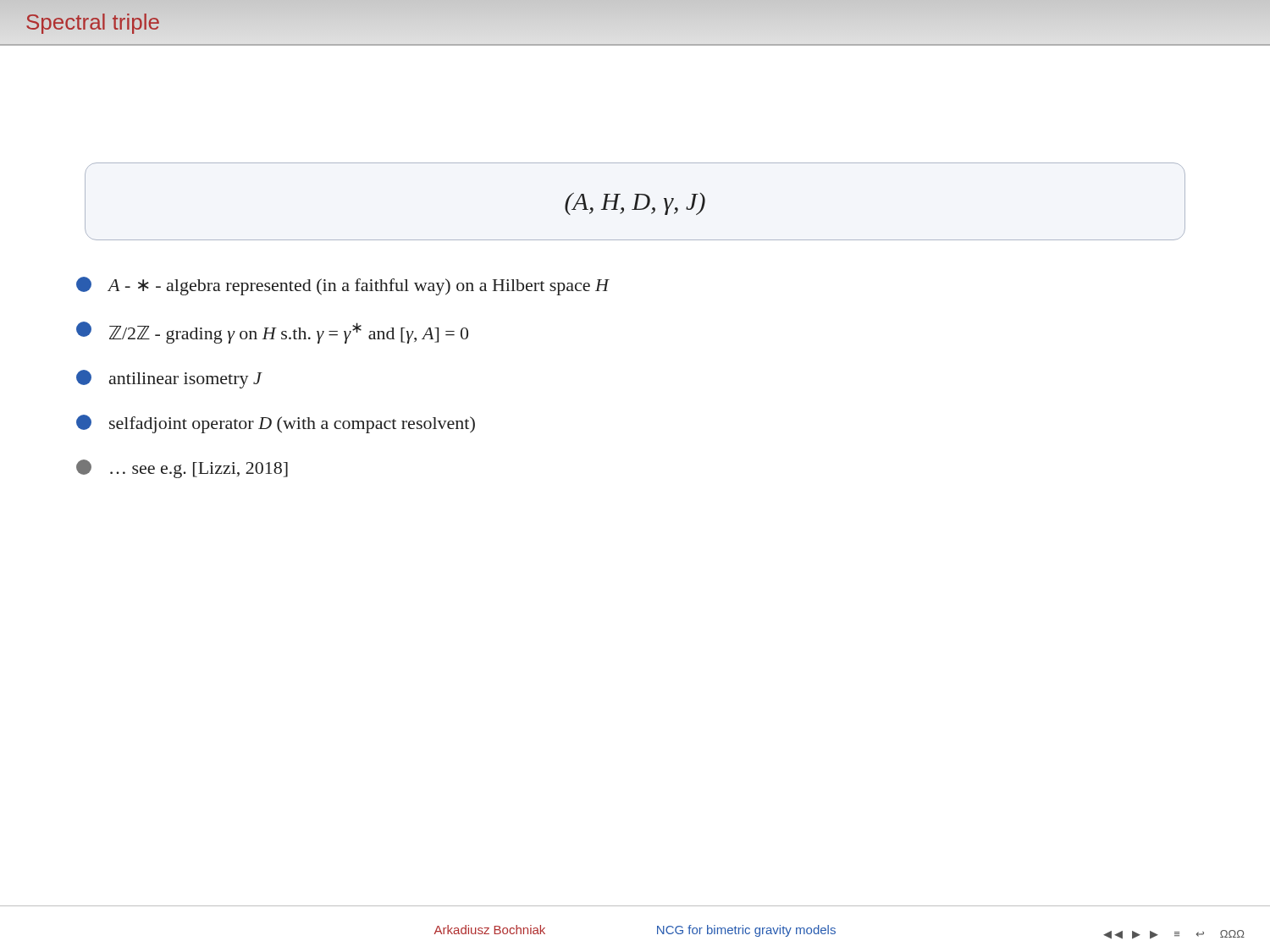Find the list item containing "selfadjoint operator D (with"
The width and height of the screenshot is (1270, 952).
pos(276,423)
